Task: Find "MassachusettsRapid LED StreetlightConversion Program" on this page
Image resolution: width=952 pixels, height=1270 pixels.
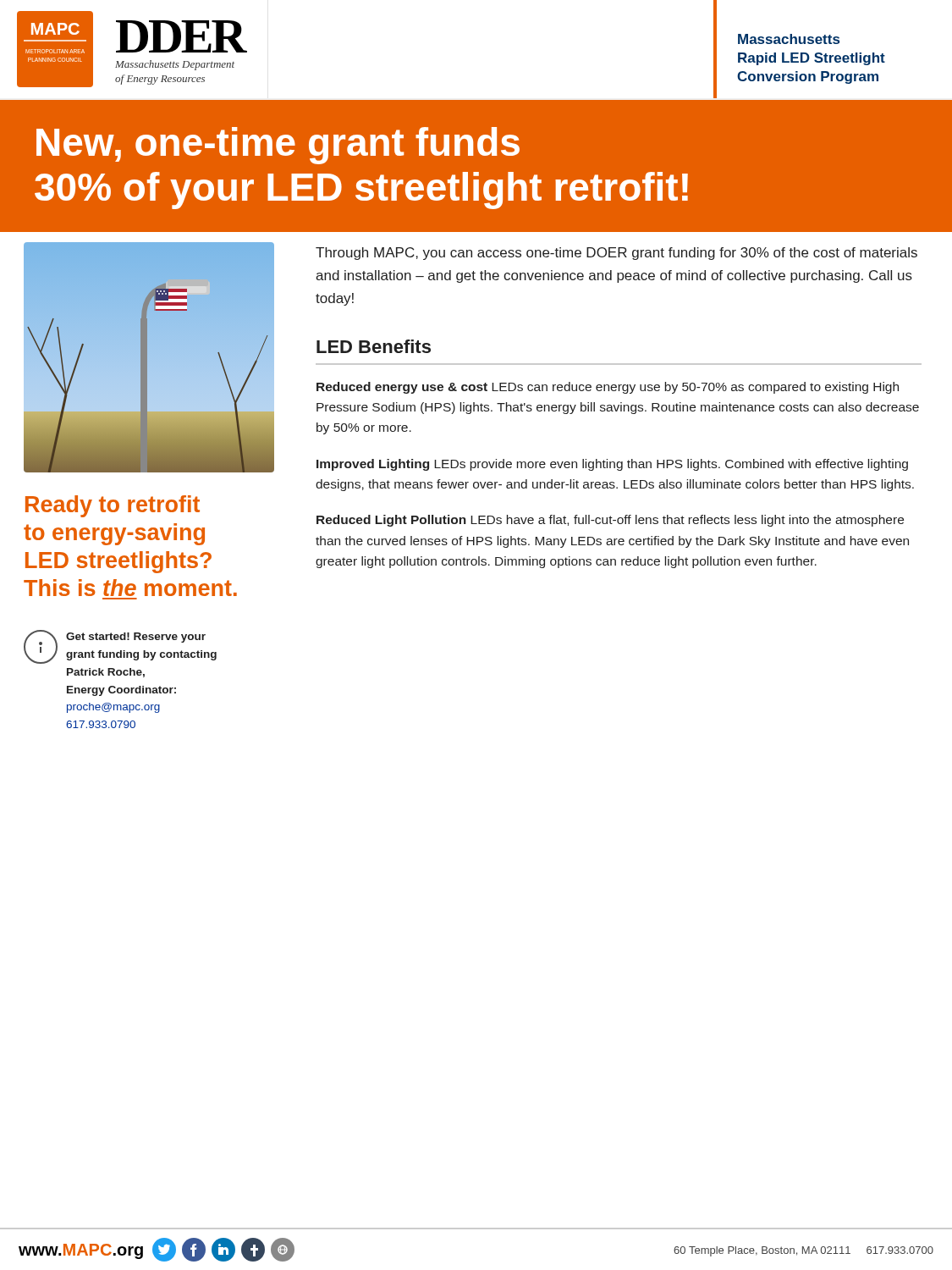Action: click(834, 58)
